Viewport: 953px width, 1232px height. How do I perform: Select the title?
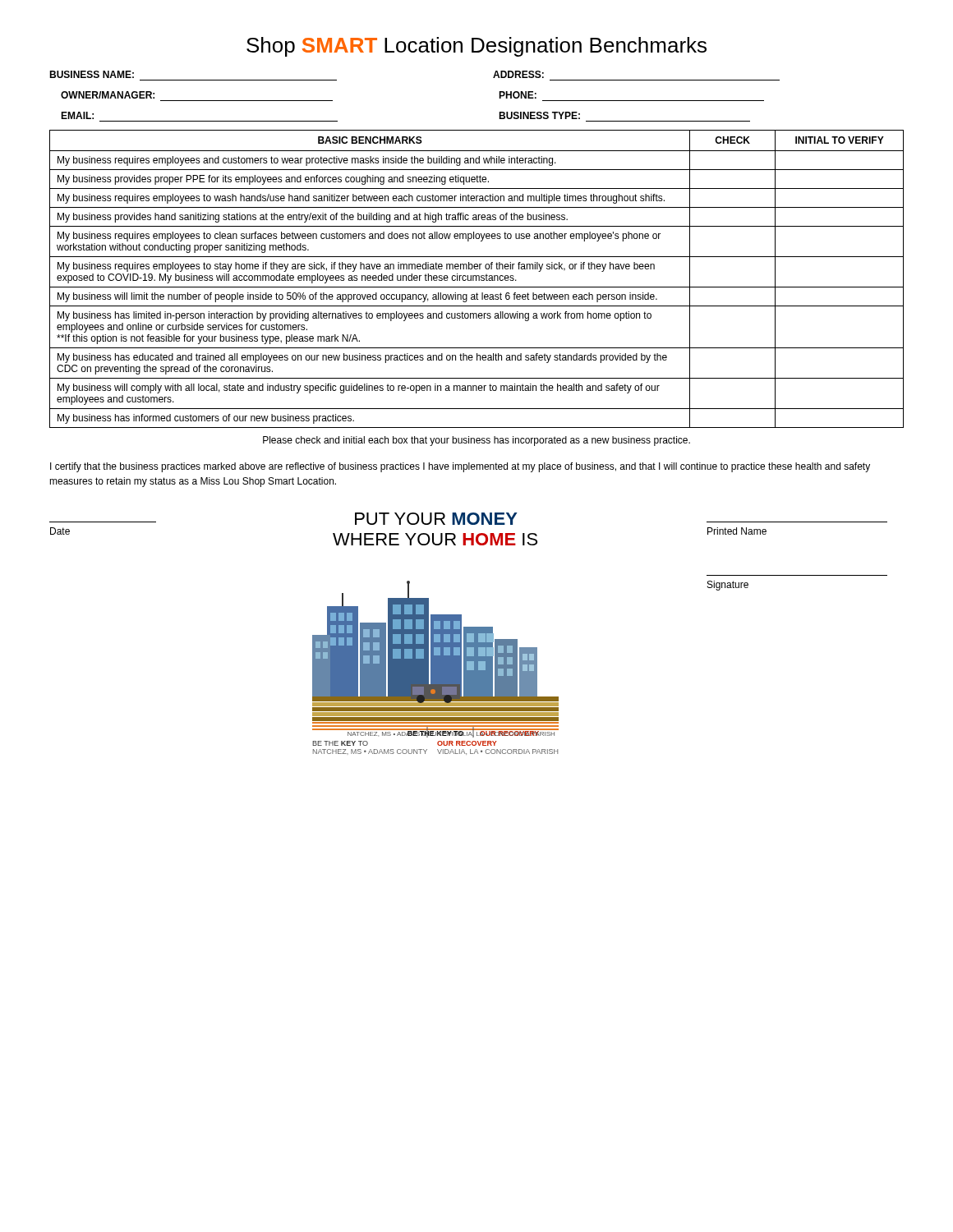(x=476, y=45)
